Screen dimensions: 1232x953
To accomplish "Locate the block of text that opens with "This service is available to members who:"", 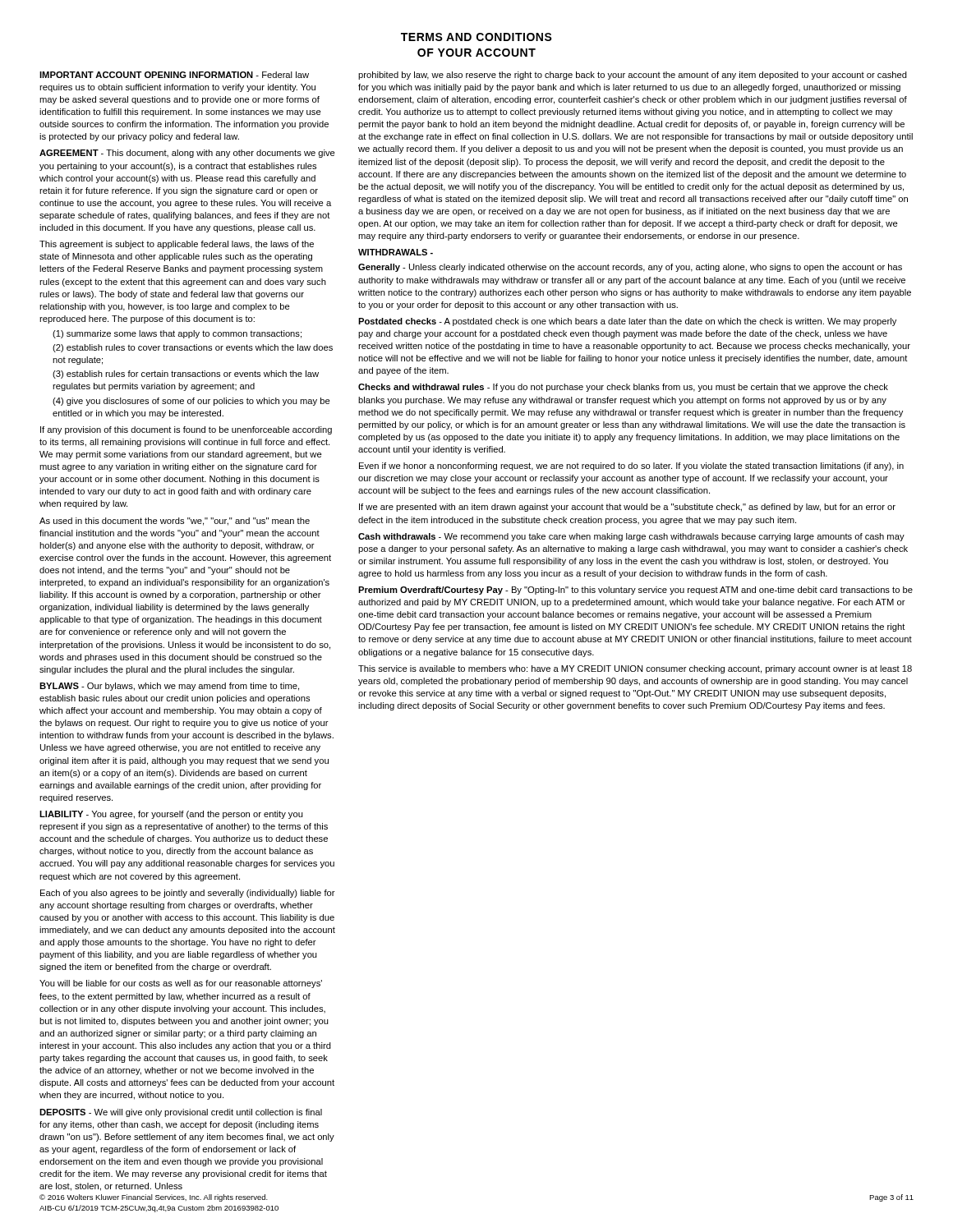I will pyautogui.click(x=635, y=687).
